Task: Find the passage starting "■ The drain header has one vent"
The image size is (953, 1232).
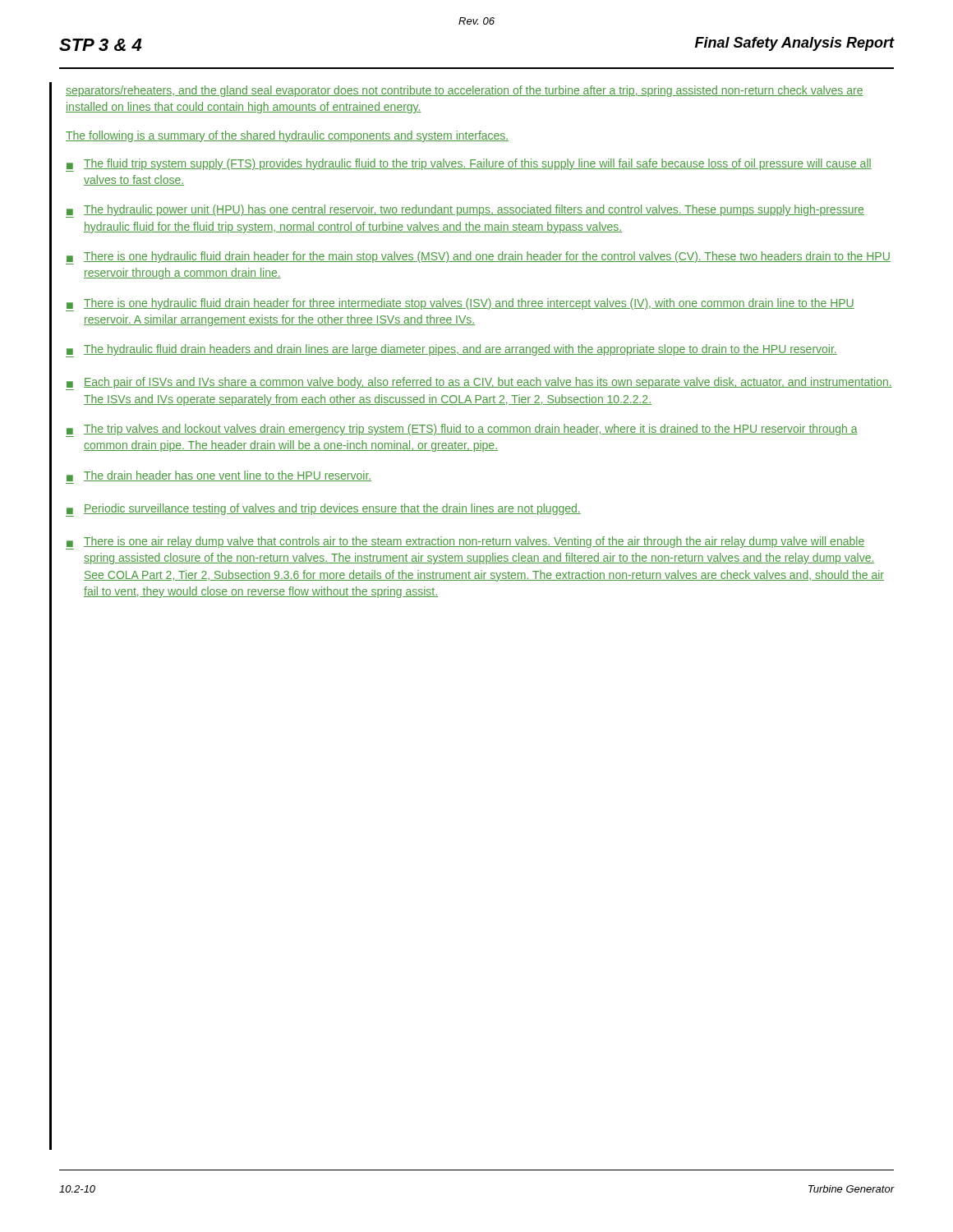Action: tap(219, 476)
